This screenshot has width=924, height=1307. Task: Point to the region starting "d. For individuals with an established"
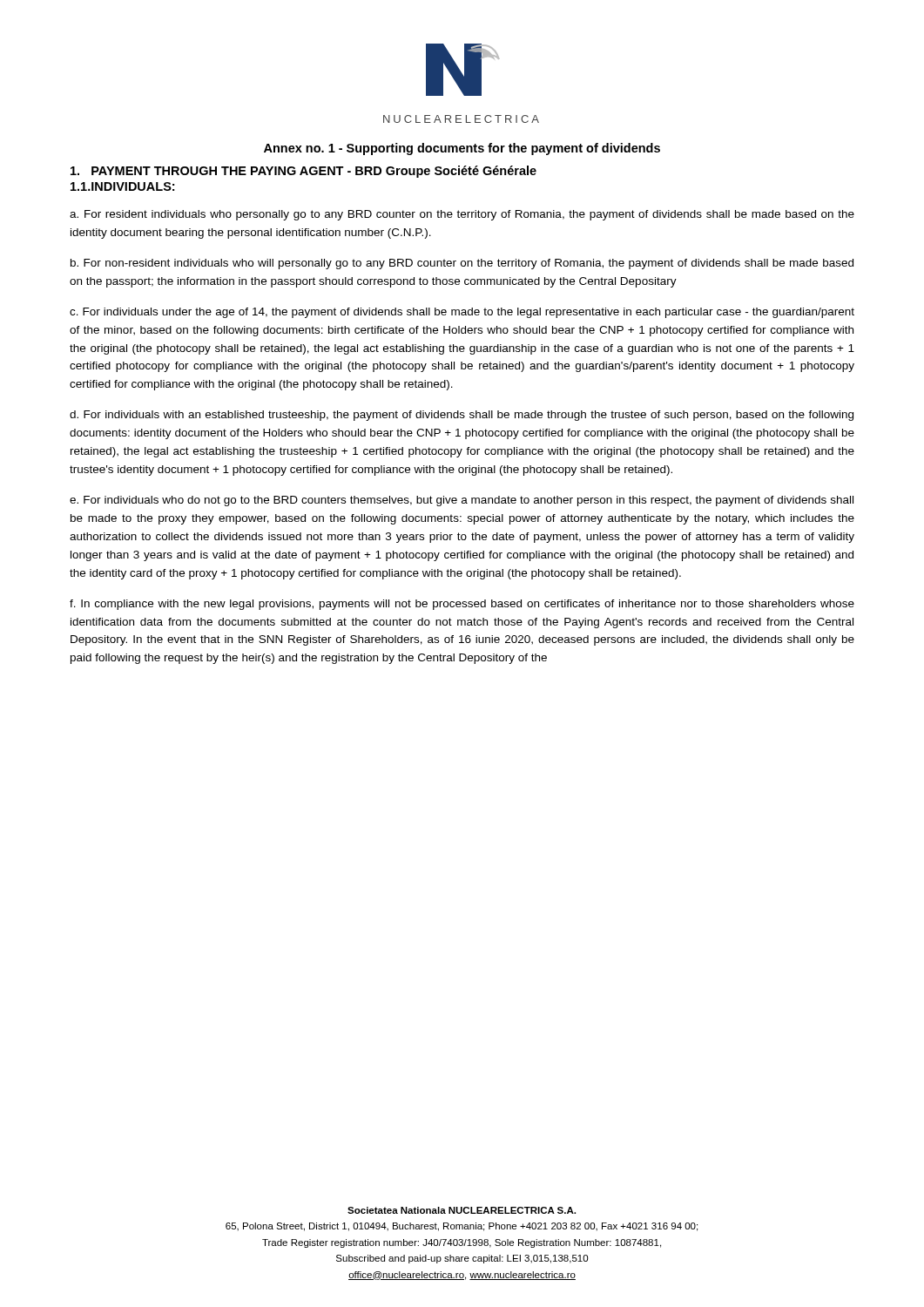(x=462, y=442)
